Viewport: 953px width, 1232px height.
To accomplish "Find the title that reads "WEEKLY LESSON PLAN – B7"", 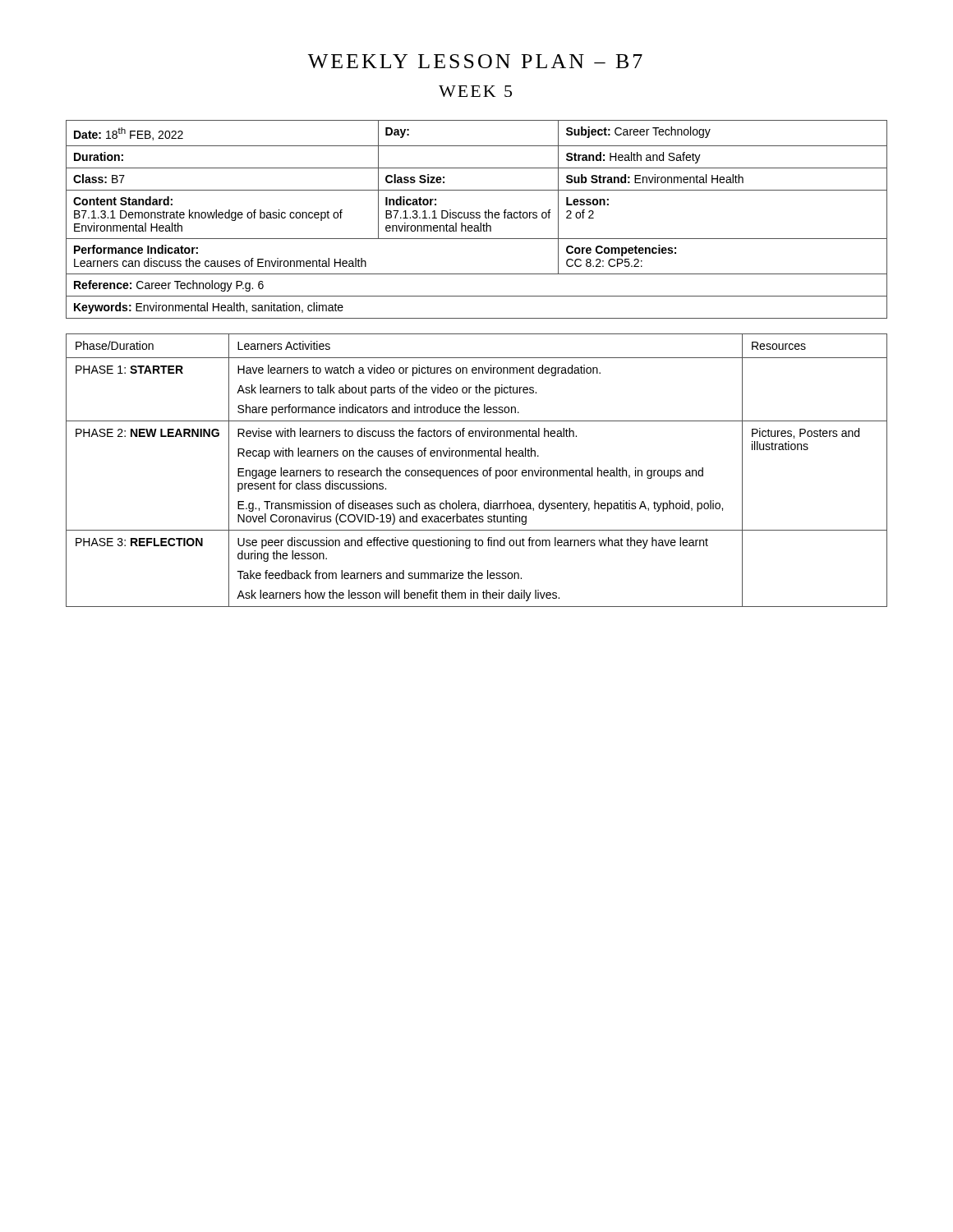I will [x=476, y=62].
